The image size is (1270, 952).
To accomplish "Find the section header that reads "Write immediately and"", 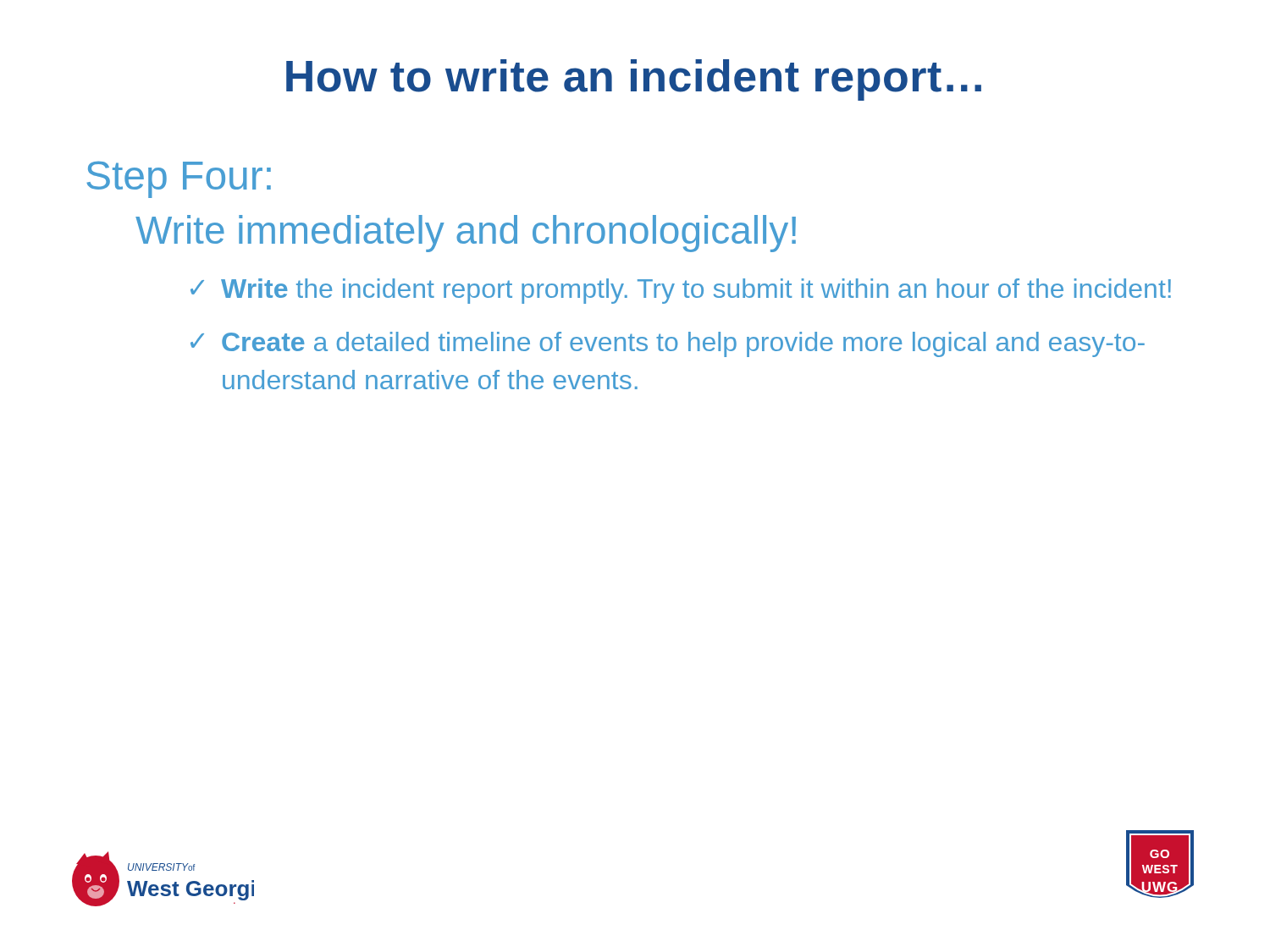I will (x=703, y=230).
